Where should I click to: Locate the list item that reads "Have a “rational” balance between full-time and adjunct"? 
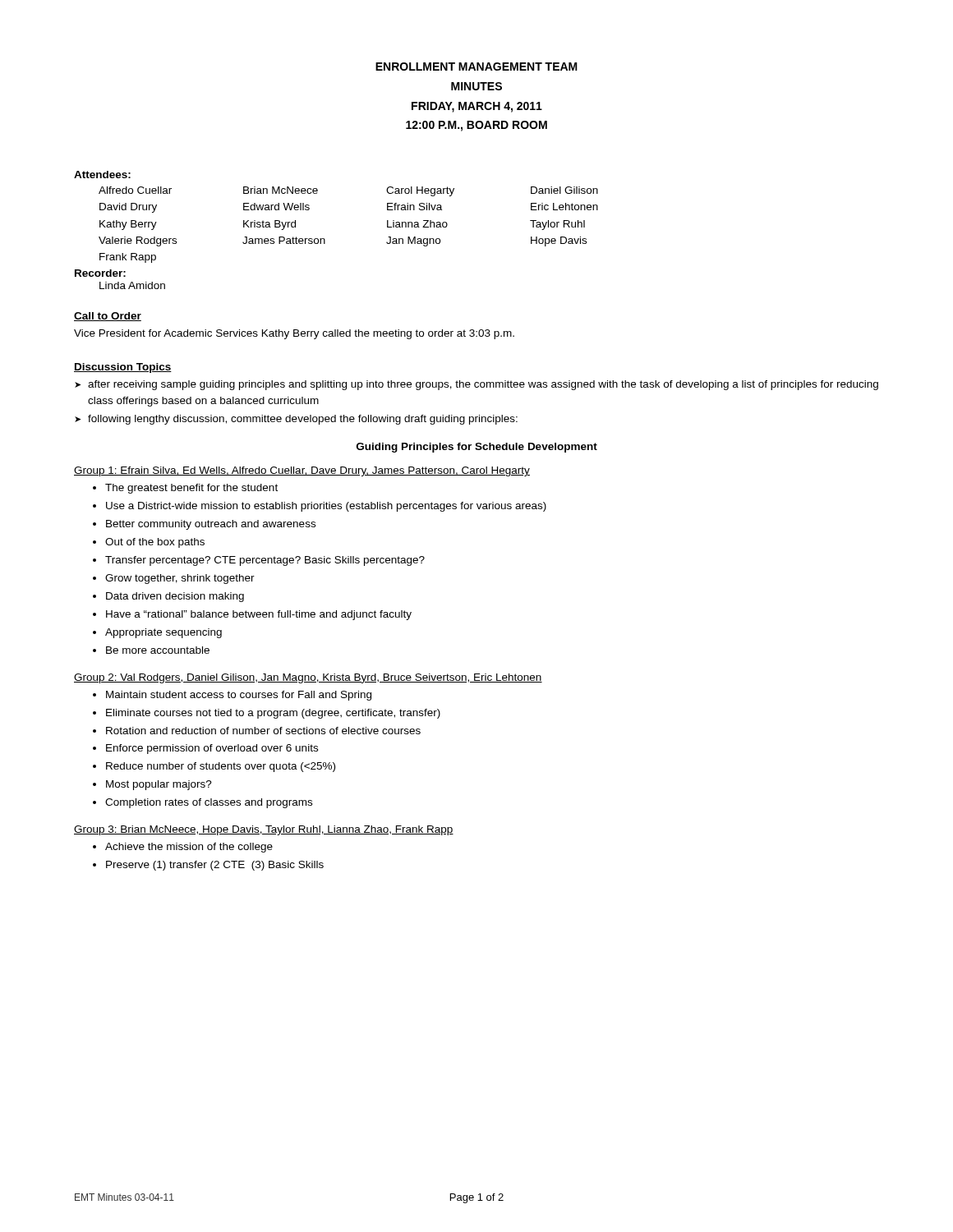click(x=258, y=614)
